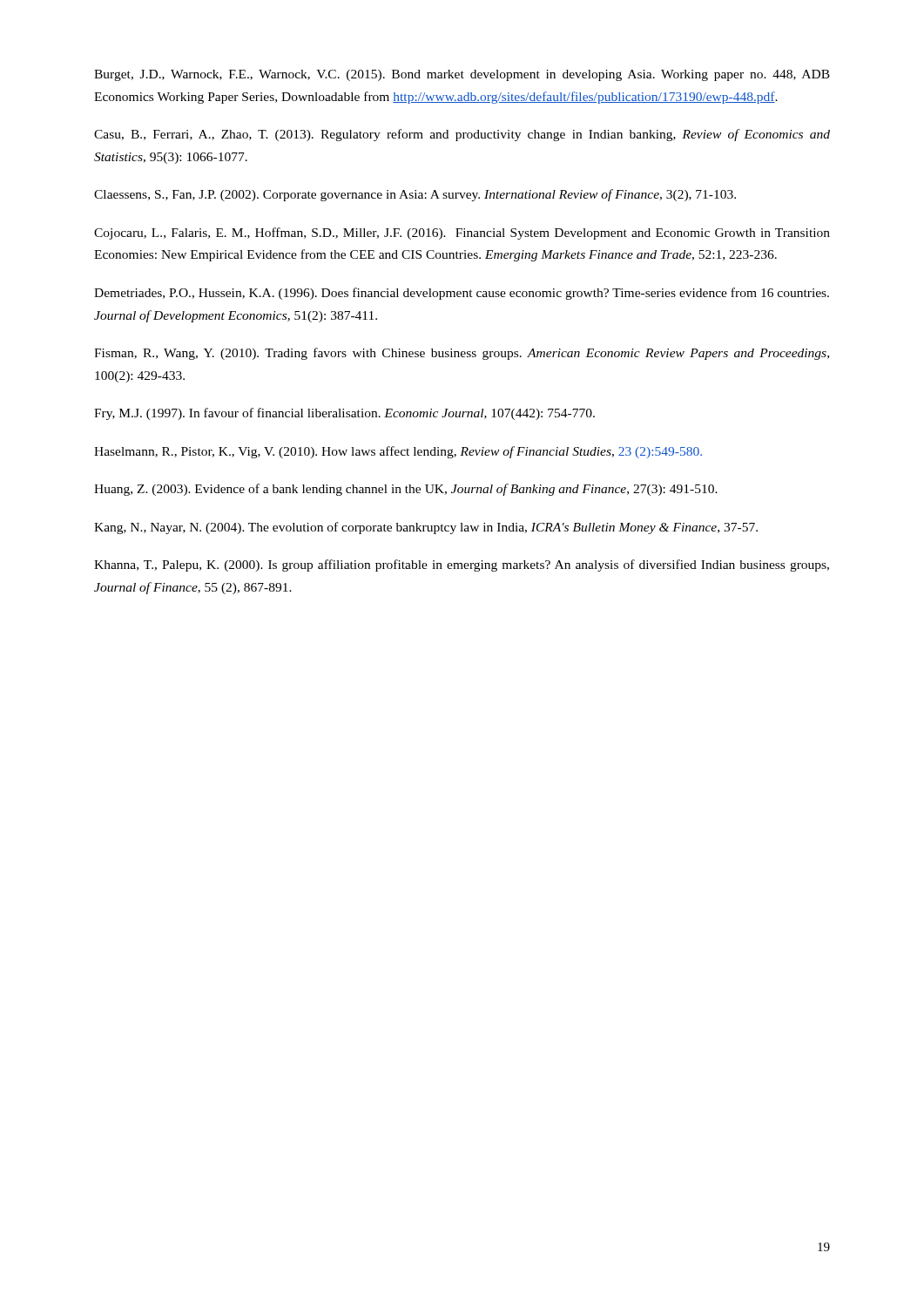Click the passage that begins "Kang, N., Nayar, N. (2004). The evolution"
The height and width of the screenshot is (1307, 924).
coord(426,527)
